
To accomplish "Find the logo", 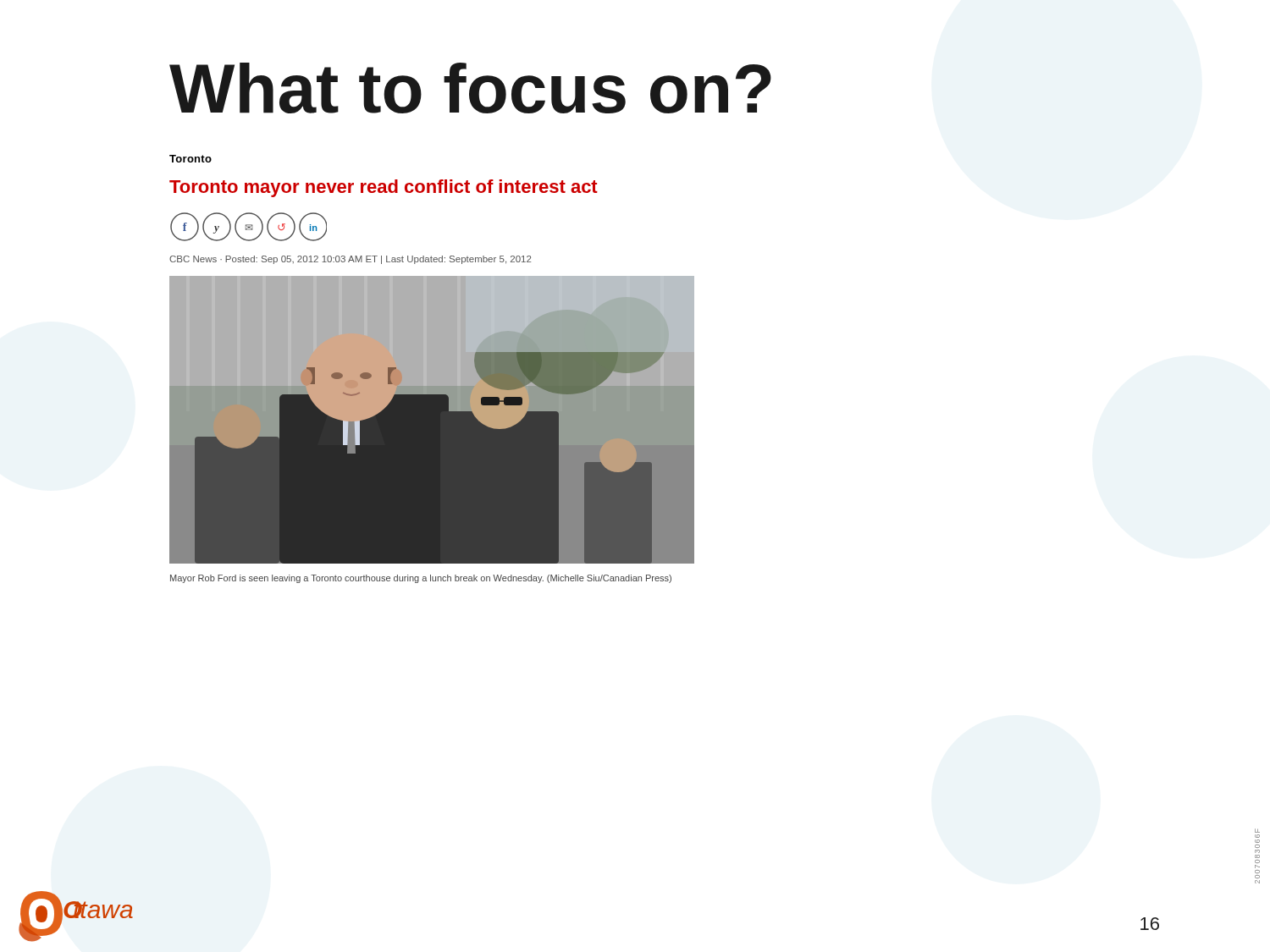I will 95,914.
